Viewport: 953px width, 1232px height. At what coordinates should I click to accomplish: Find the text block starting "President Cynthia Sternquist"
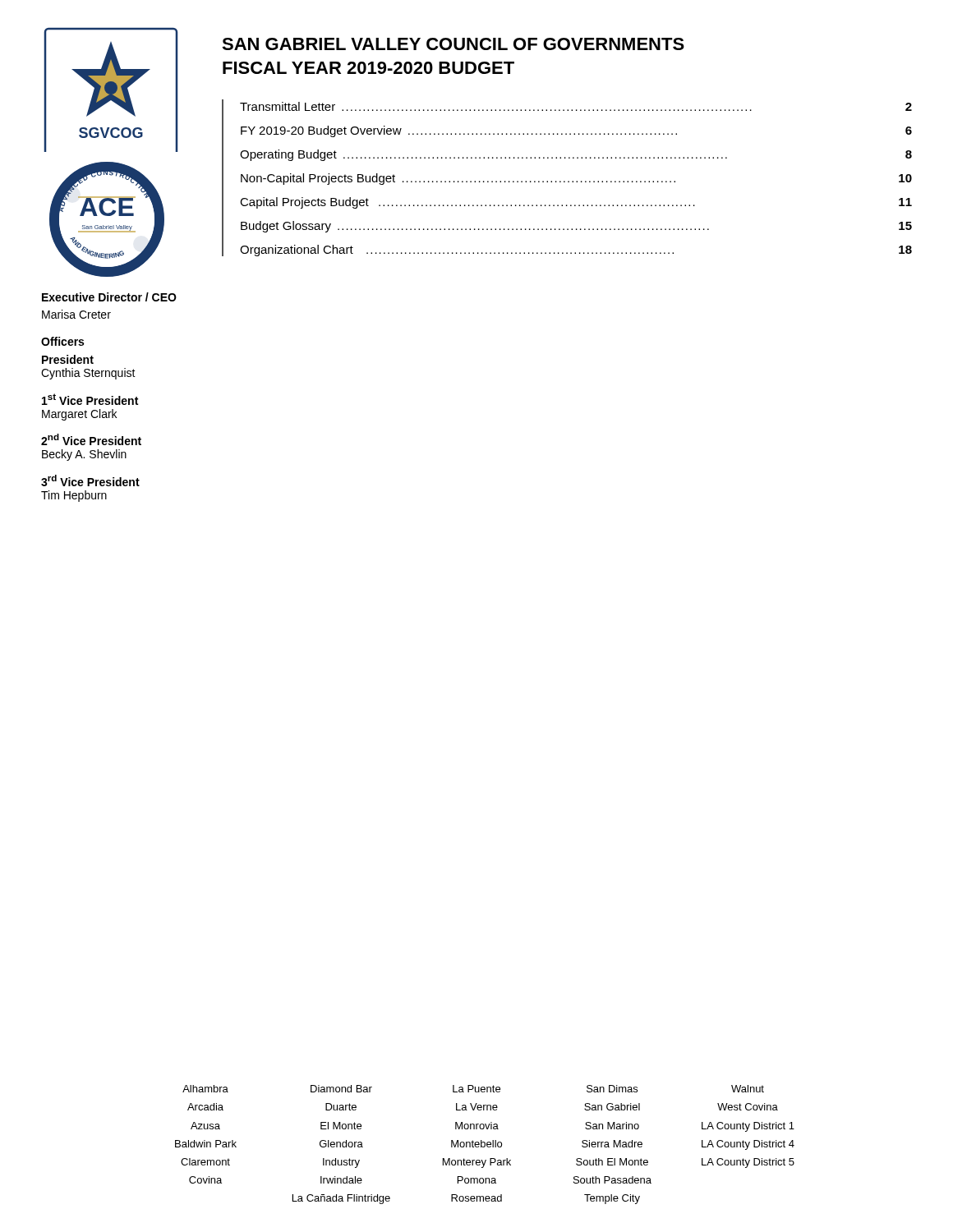click(121, 366)
